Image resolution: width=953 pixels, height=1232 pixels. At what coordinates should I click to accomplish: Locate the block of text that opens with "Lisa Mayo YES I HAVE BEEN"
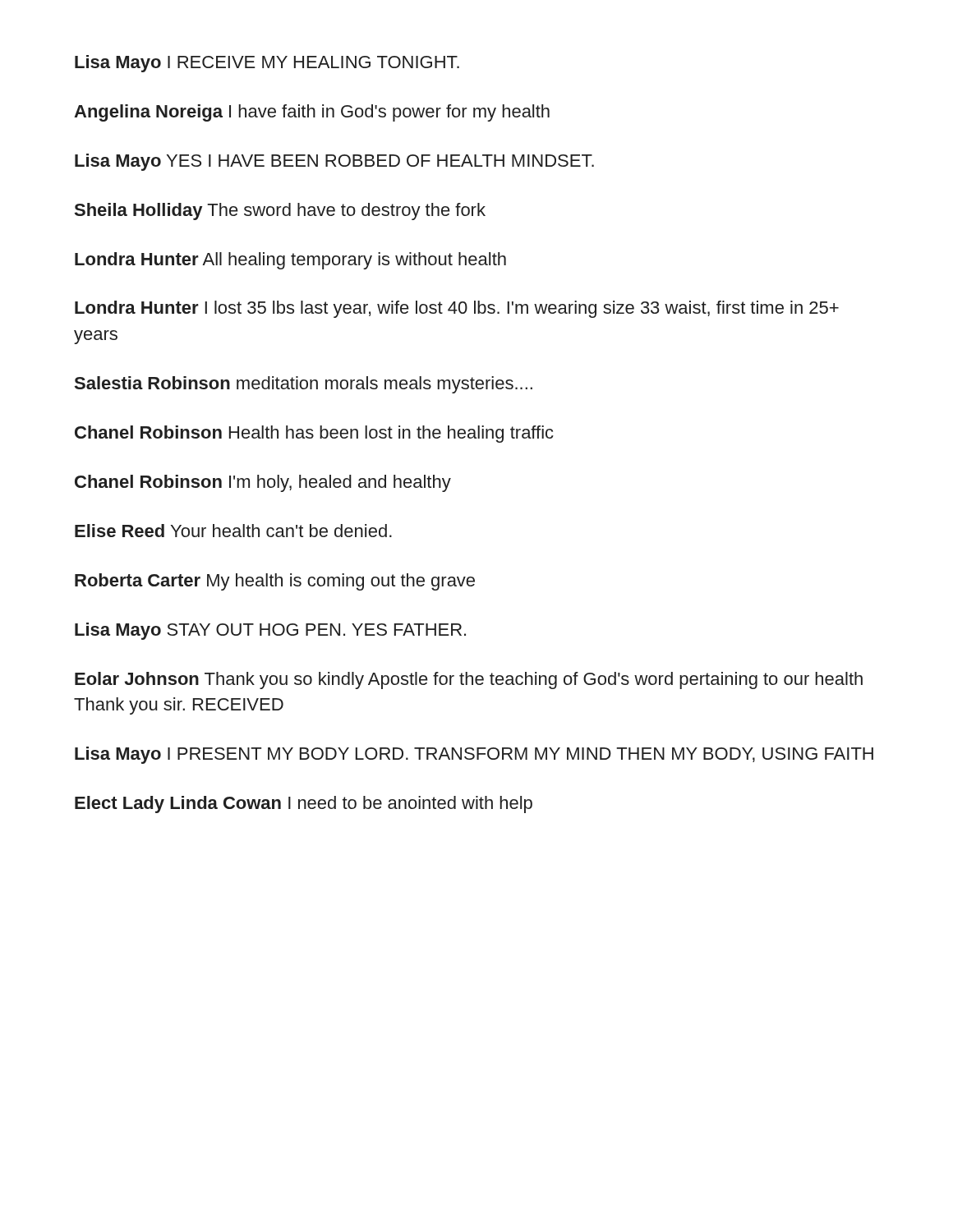tap(335, 160)
